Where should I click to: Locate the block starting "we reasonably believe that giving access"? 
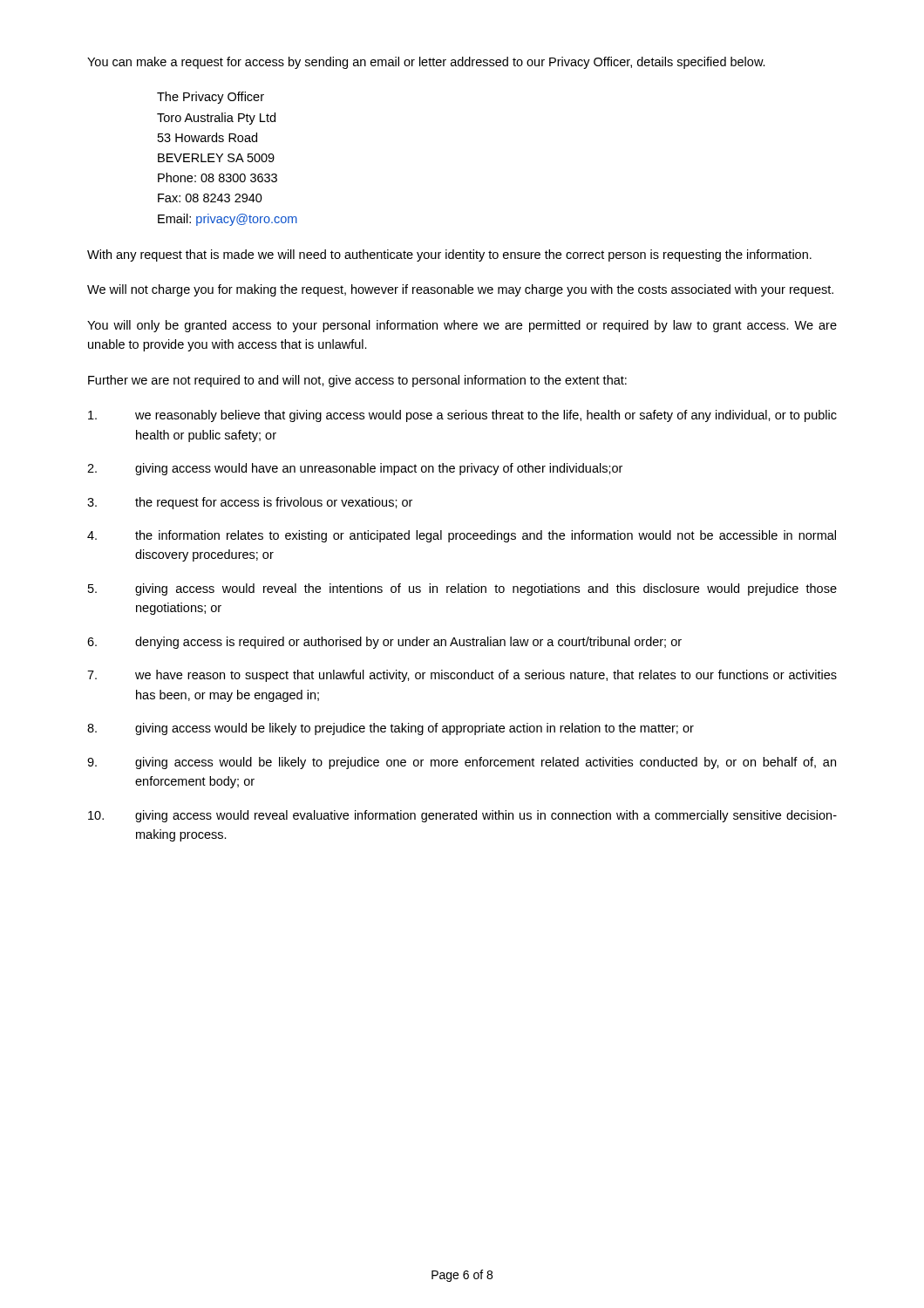point(462,425)
